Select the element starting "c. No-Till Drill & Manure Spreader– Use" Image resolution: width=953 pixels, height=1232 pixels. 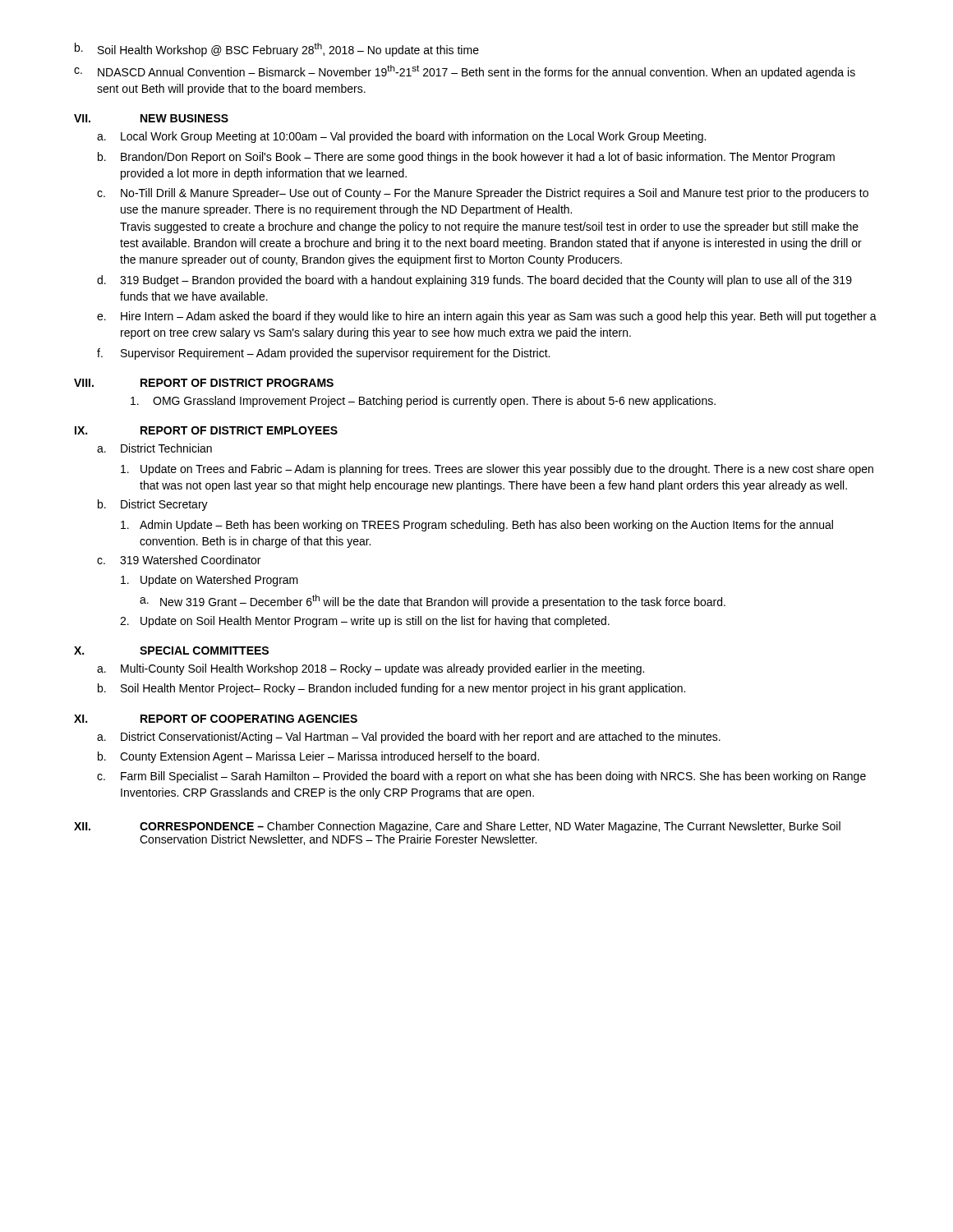coord(488,227)
